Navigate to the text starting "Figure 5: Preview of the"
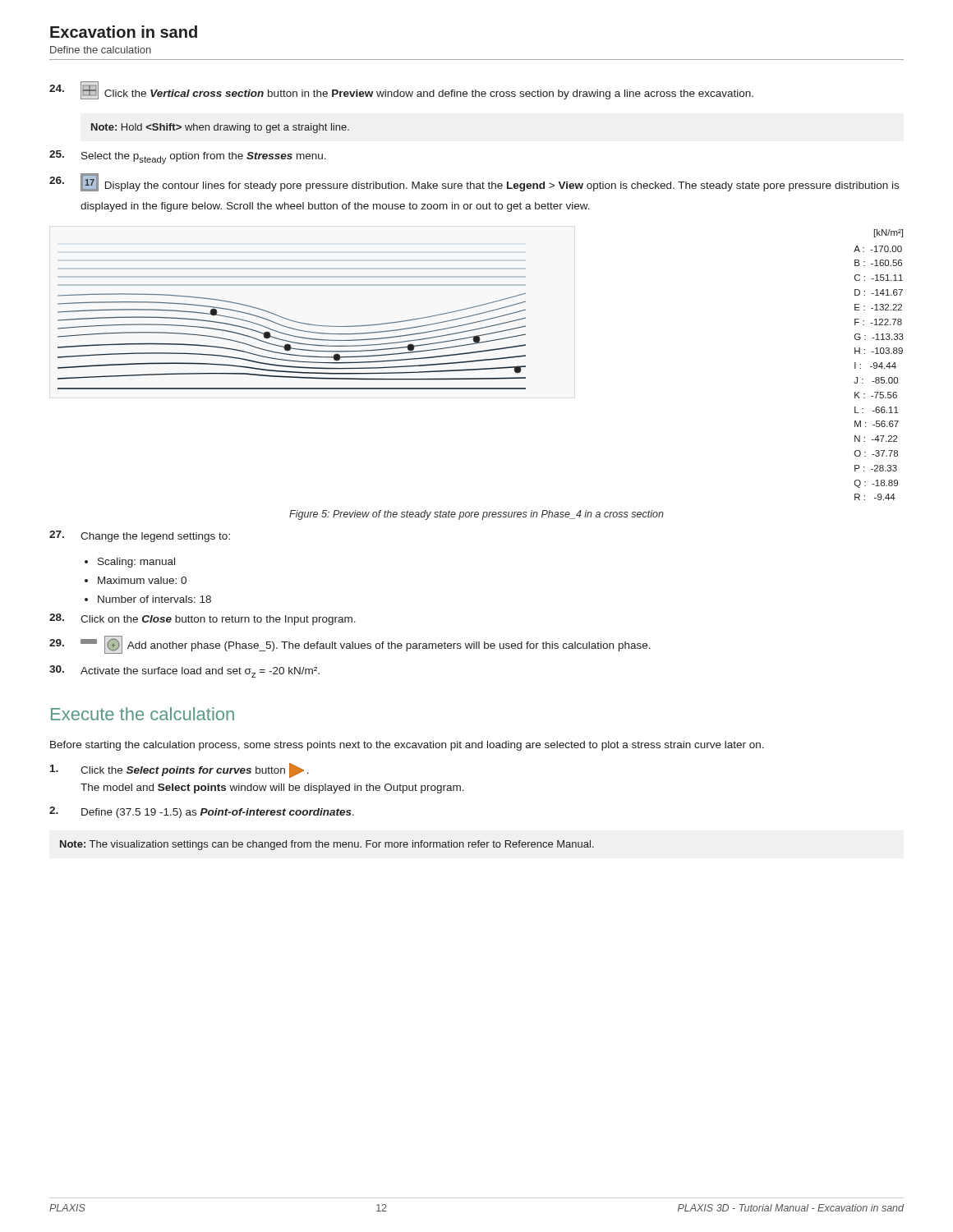 476,514
